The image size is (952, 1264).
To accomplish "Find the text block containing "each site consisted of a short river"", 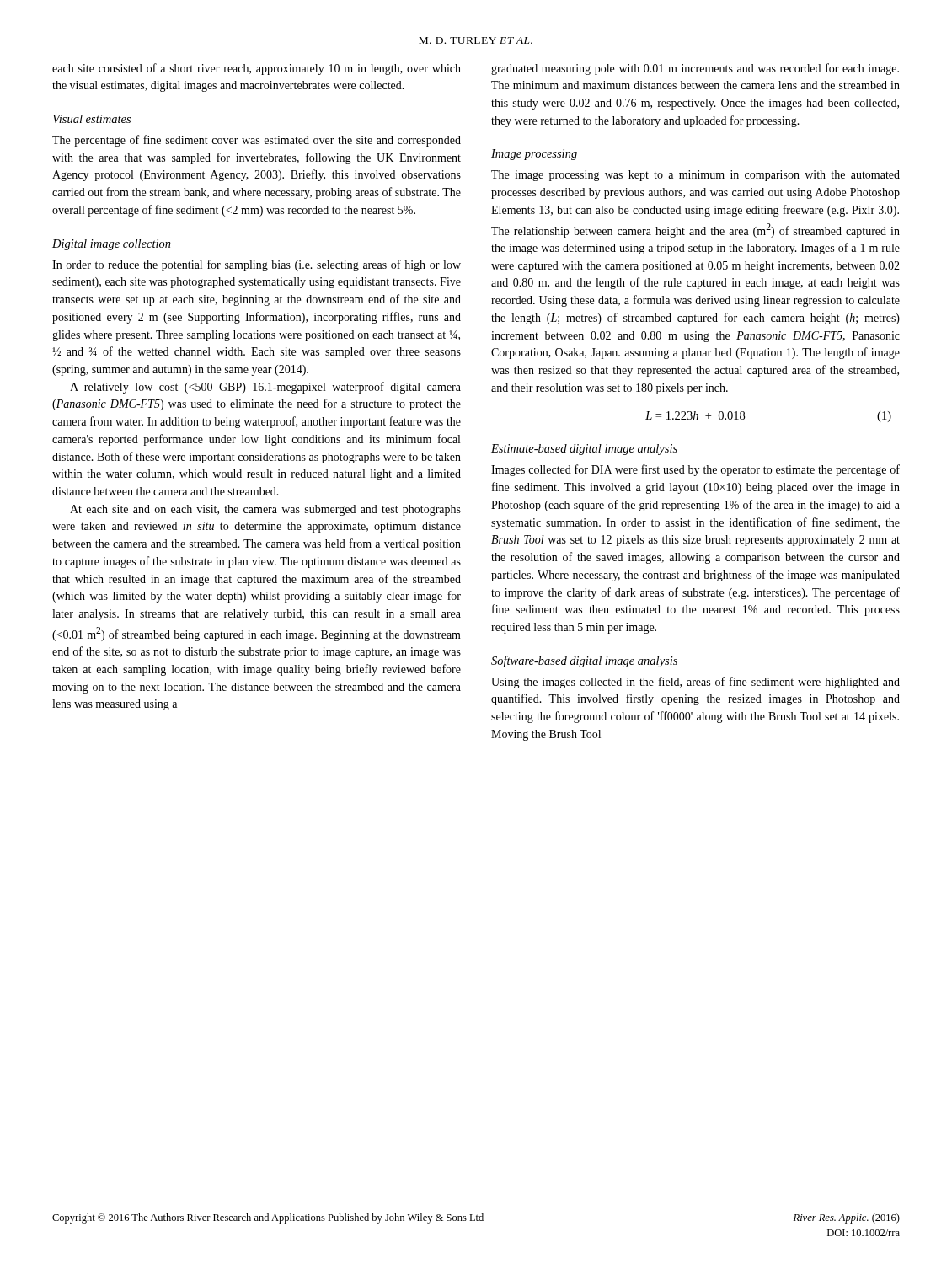I will click(257, 78).
